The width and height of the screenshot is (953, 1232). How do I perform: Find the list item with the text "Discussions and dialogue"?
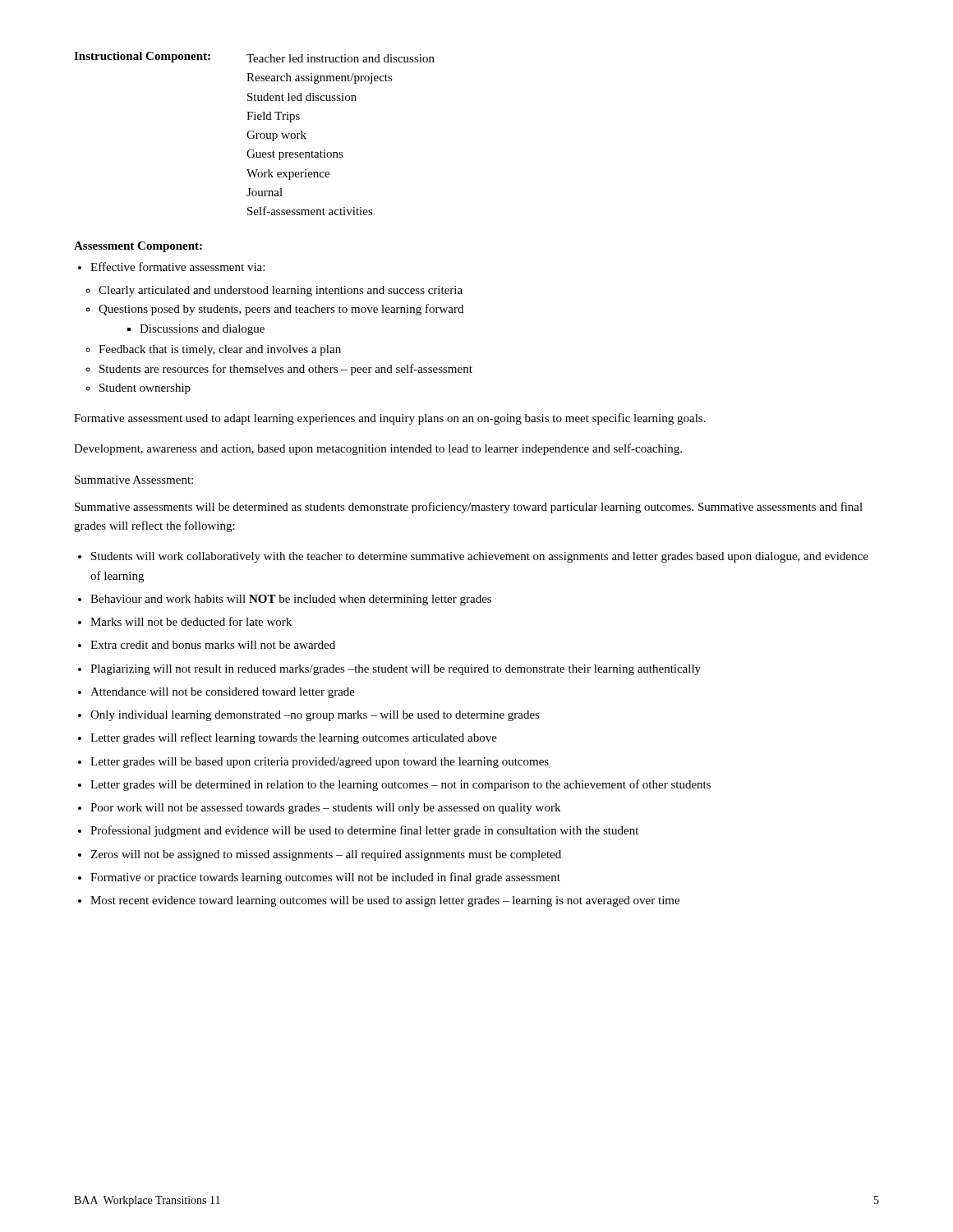pyautogui.click(x=202, y=329)
